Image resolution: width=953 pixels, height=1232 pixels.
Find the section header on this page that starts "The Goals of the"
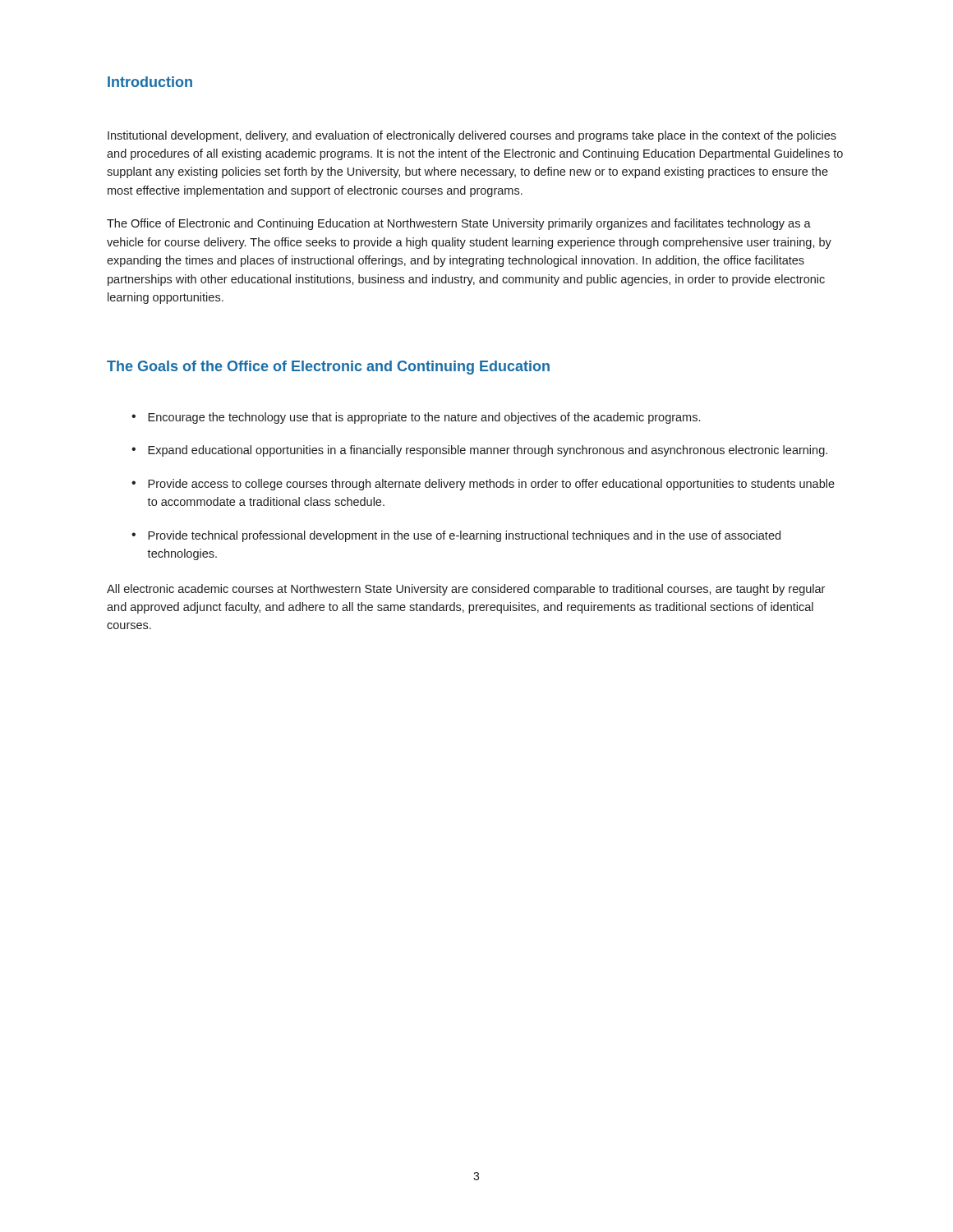coord(329,367)
